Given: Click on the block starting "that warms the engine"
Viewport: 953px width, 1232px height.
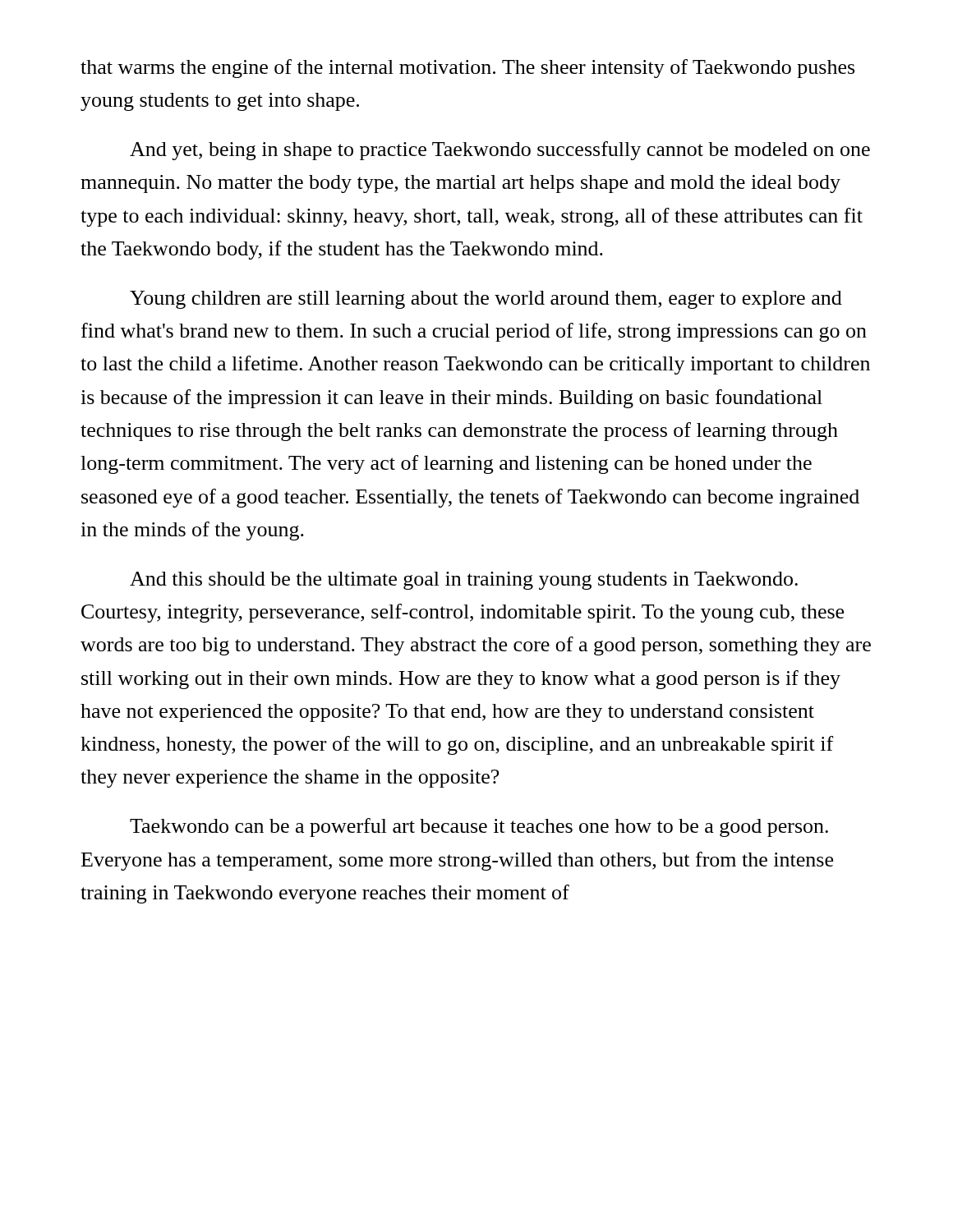Looking at the screenshot, I should pos(476,480).
